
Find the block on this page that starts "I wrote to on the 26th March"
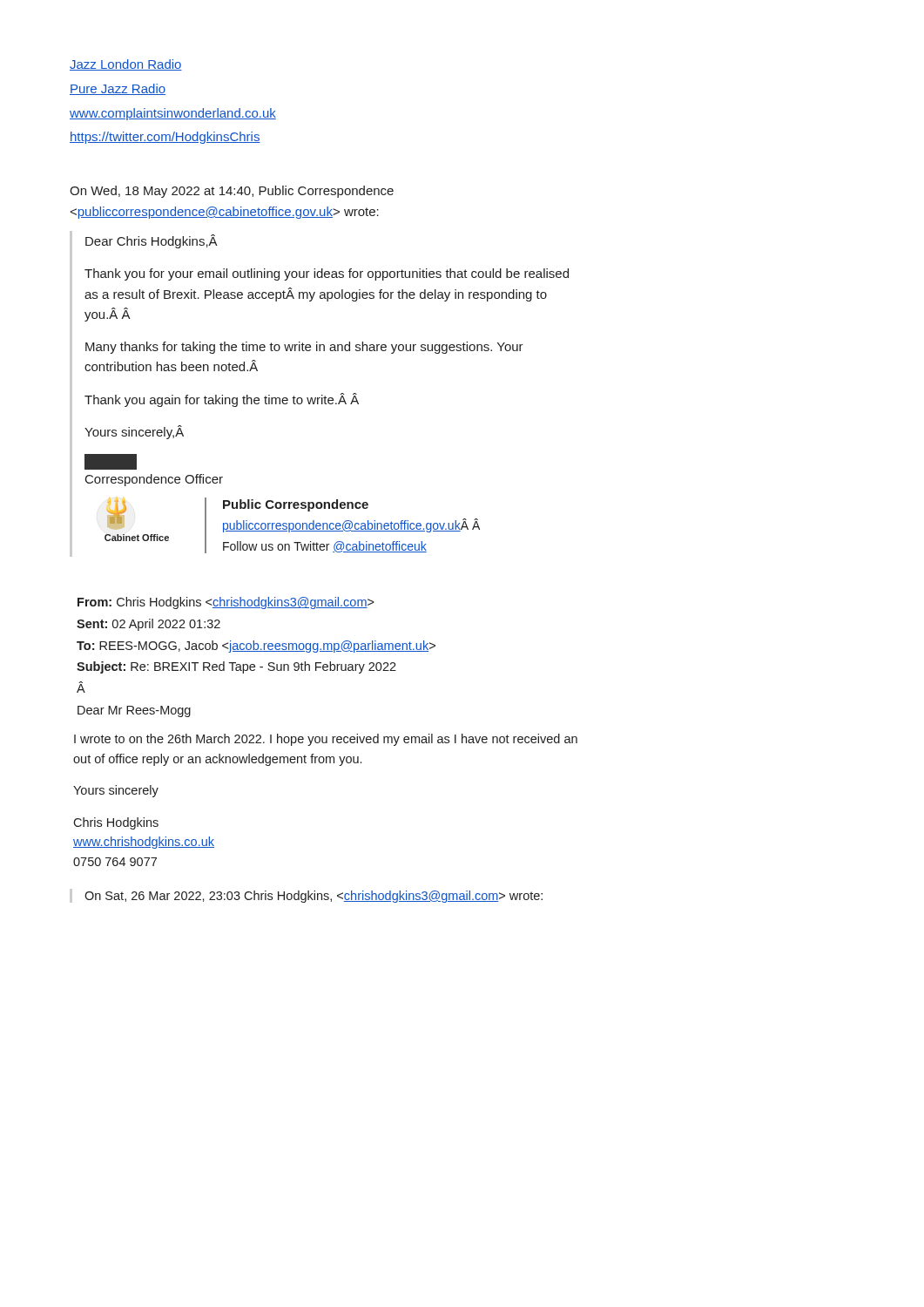[x=326, y=749]
